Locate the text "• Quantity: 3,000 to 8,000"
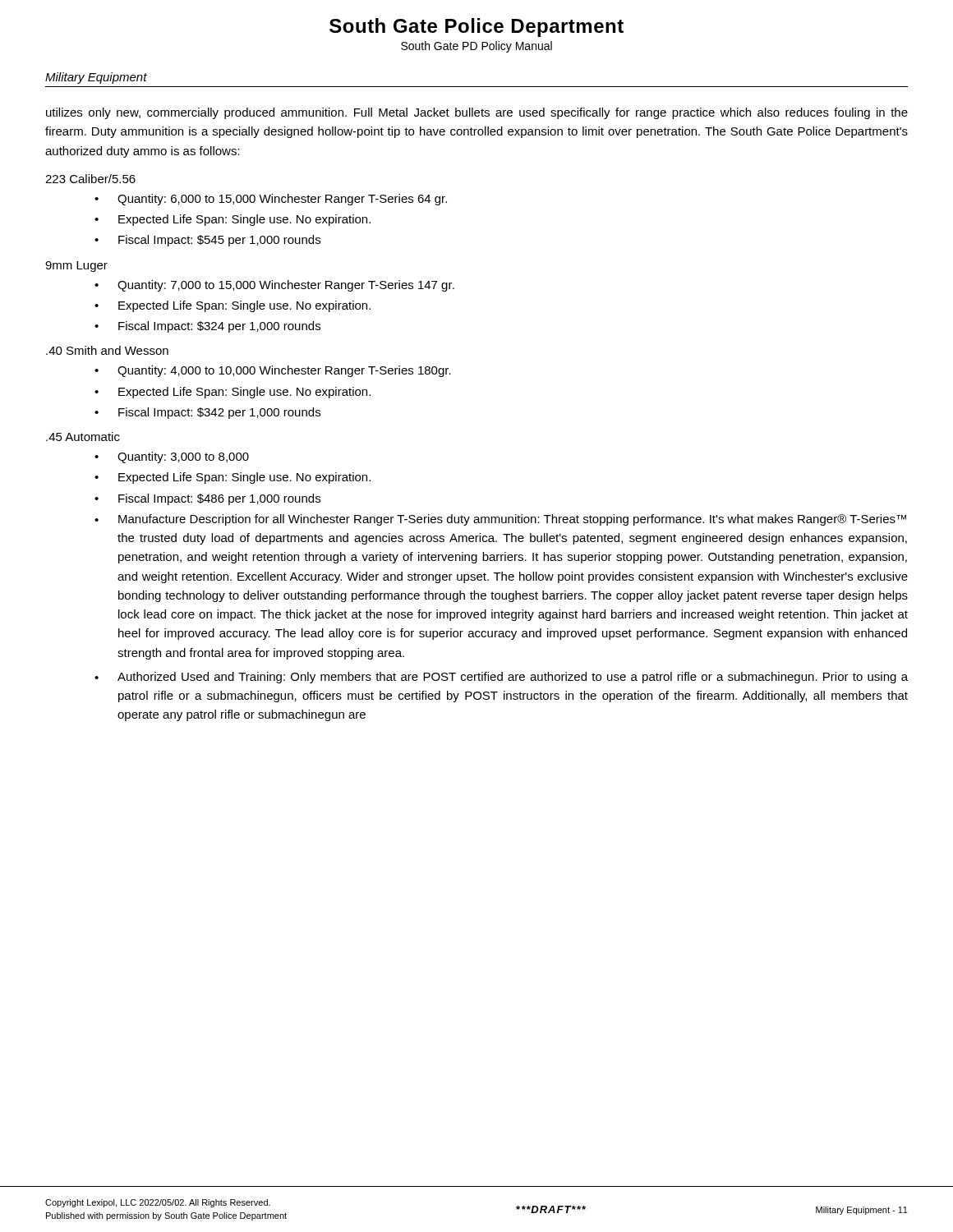 click(x=172, y=457)
